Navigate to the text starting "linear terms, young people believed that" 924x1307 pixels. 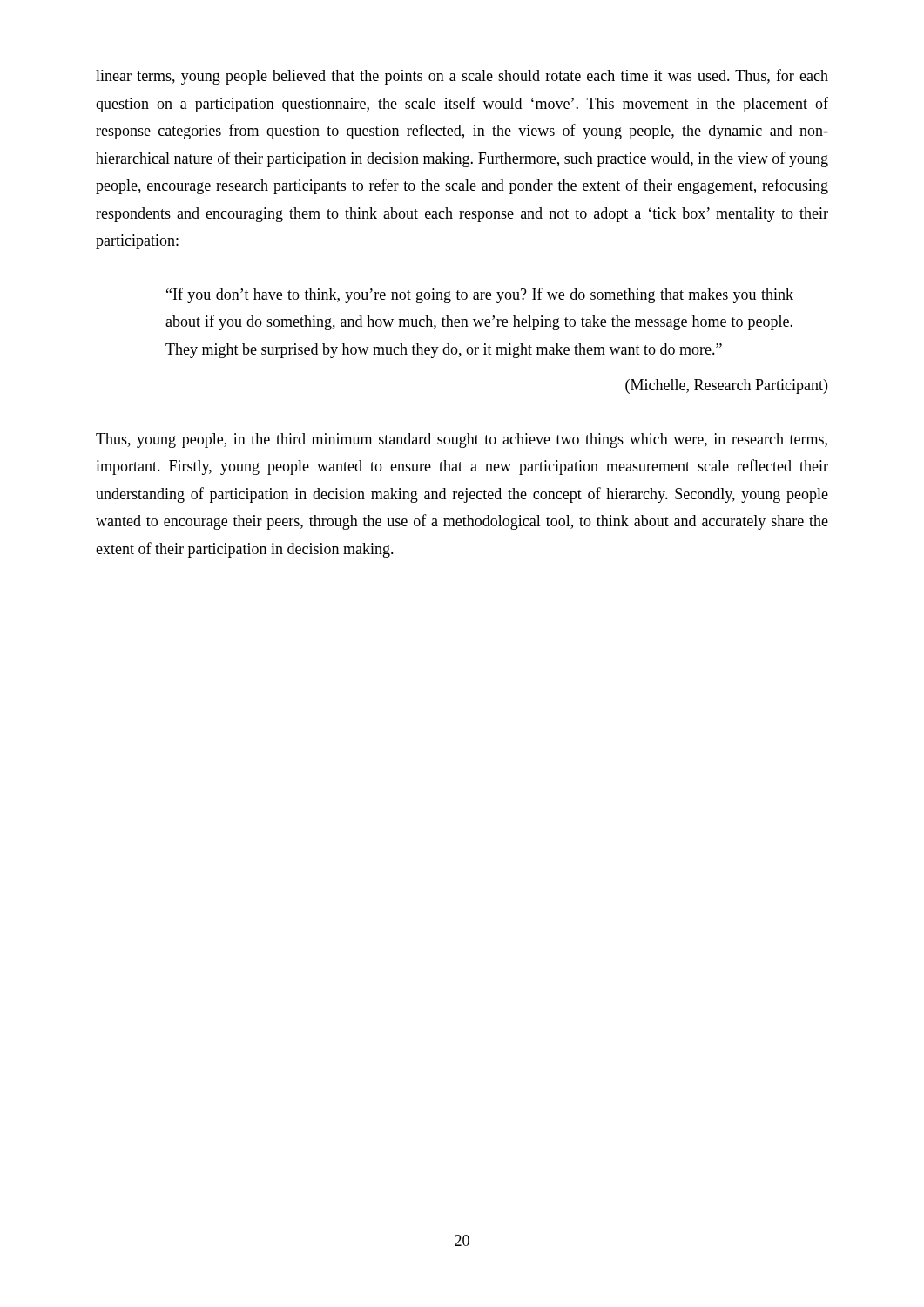(462, 158)
